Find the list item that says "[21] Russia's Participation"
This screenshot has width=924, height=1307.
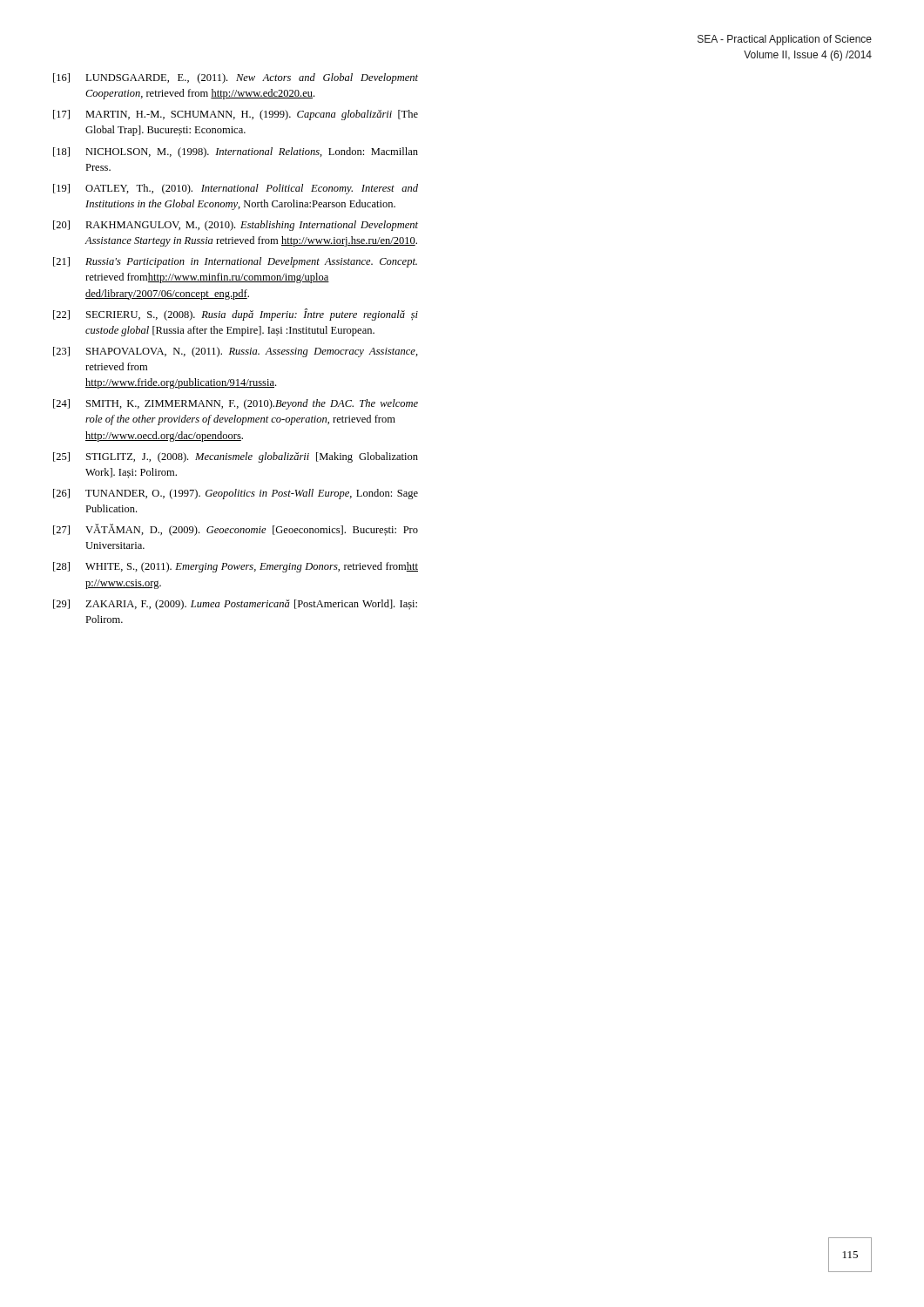[235, 277]
